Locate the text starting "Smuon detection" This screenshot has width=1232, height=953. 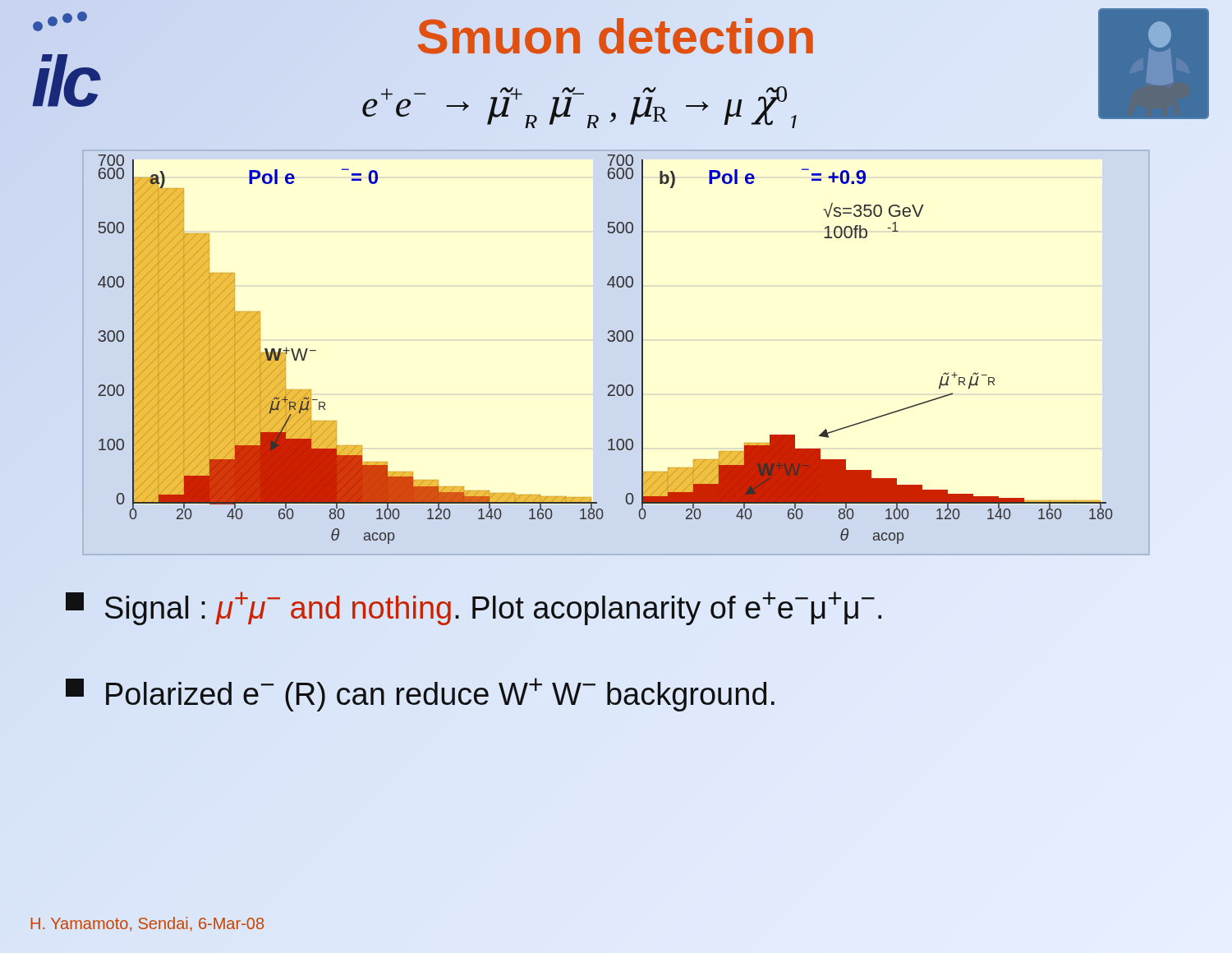[x=616, y=37]
